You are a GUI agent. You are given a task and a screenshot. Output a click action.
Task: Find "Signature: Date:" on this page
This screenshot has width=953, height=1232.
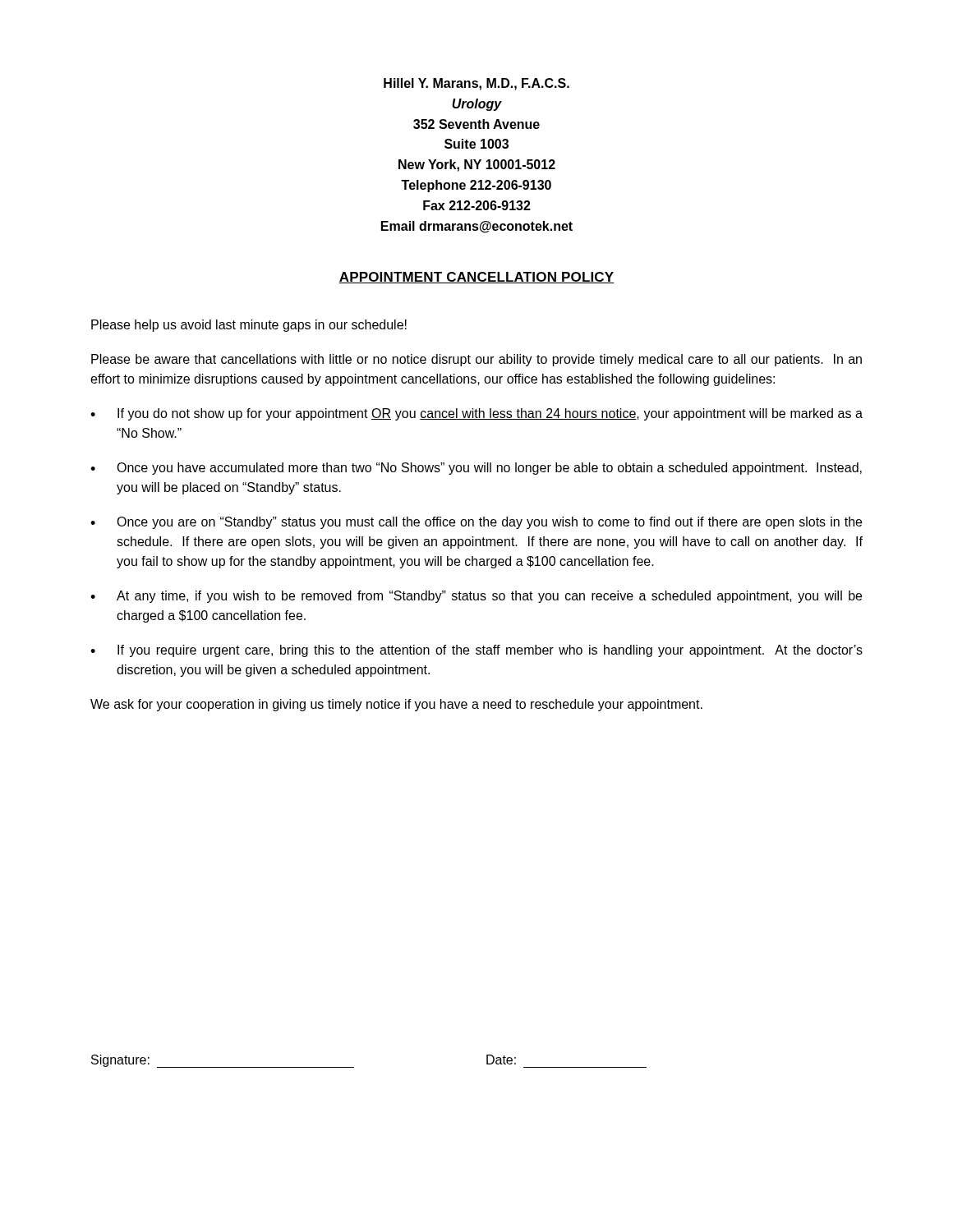(125, 1061)
